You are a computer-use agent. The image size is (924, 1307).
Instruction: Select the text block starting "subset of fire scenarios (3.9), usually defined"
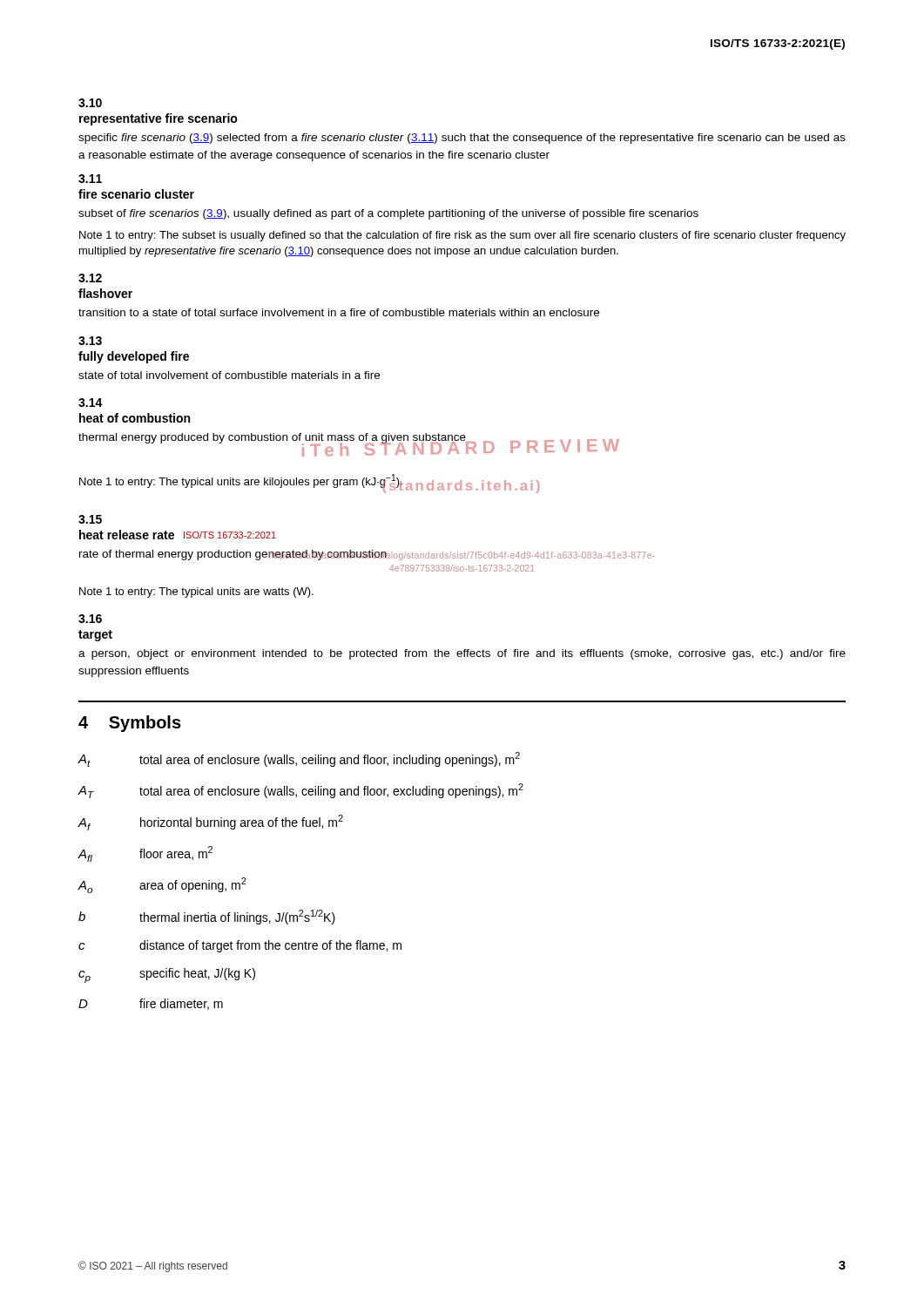388,213
